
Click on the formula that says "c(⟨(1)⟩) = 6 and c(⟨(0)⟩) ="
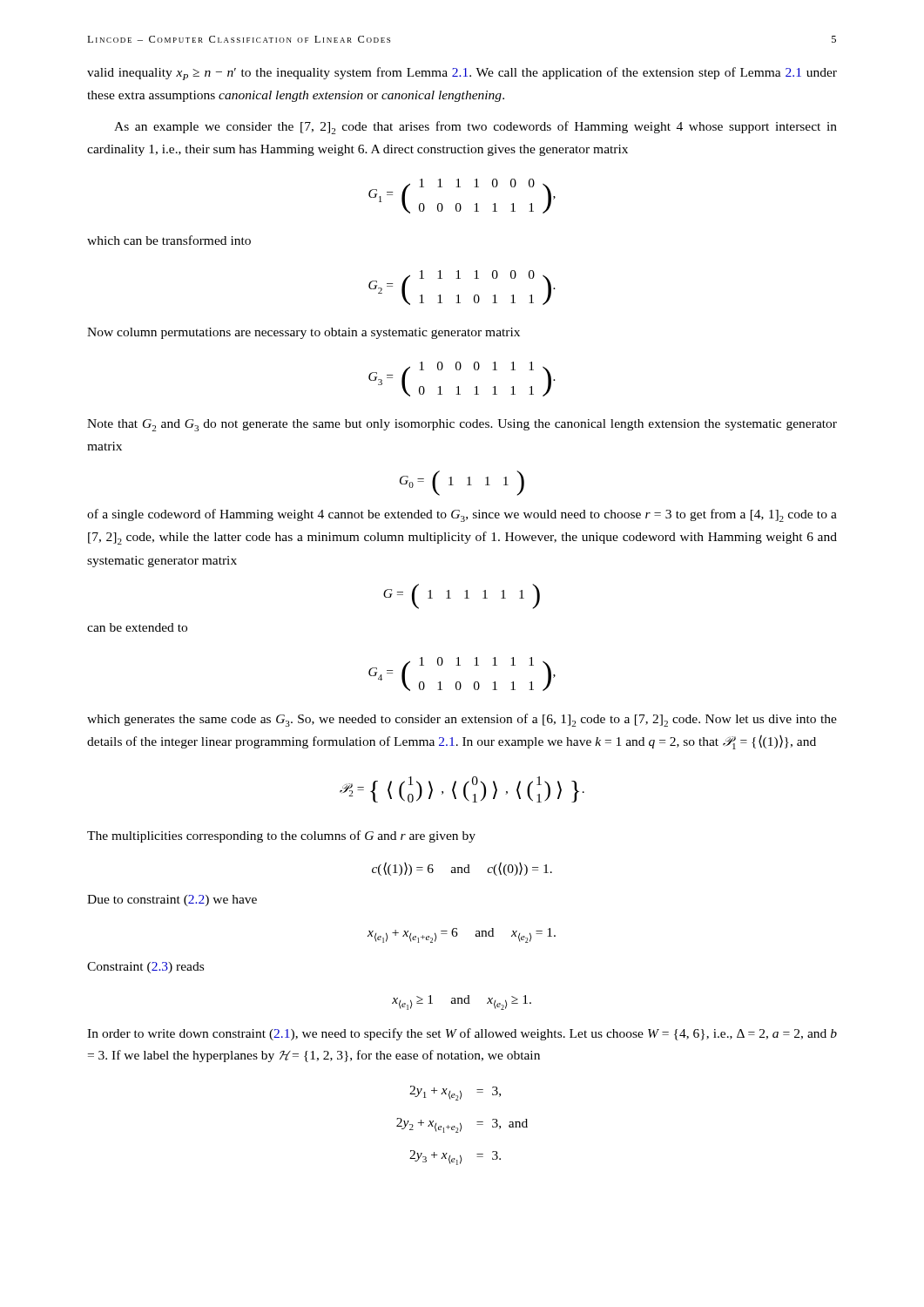462,868
